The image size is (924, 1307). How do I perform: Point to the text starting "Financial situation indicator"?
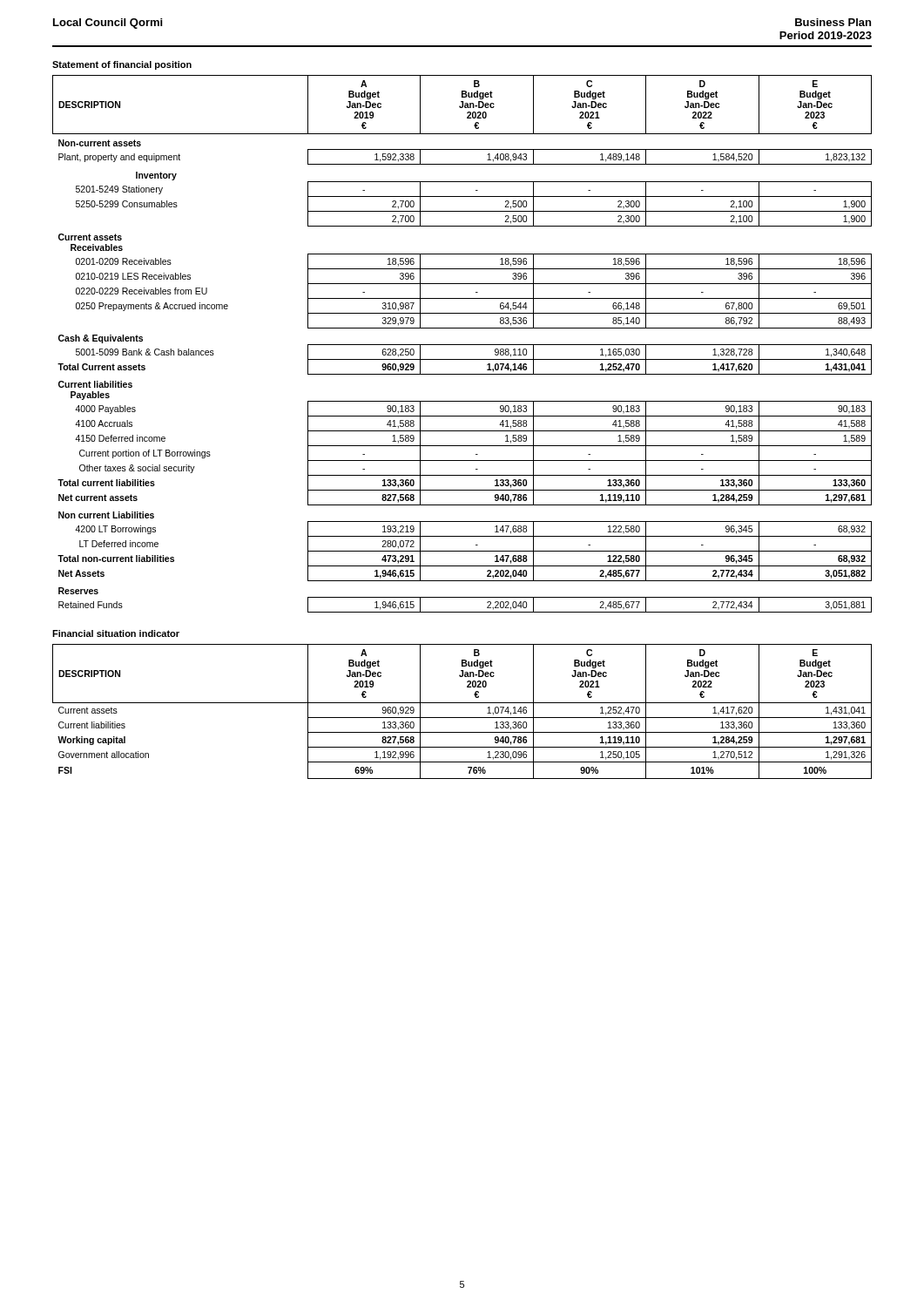[x=116, y=634]
